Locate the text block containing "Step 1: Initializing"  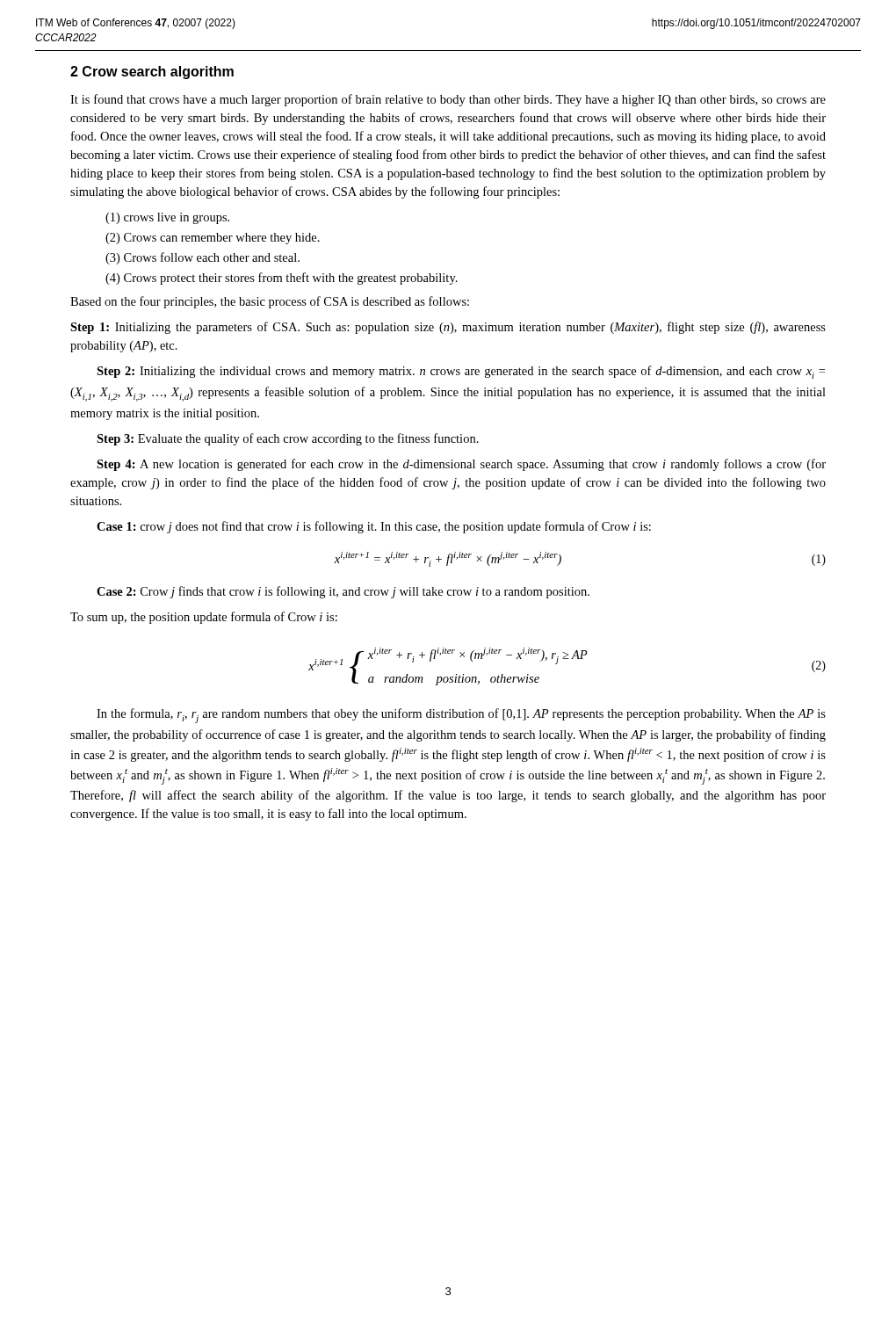pyautogui.click(x=448, y=336)
